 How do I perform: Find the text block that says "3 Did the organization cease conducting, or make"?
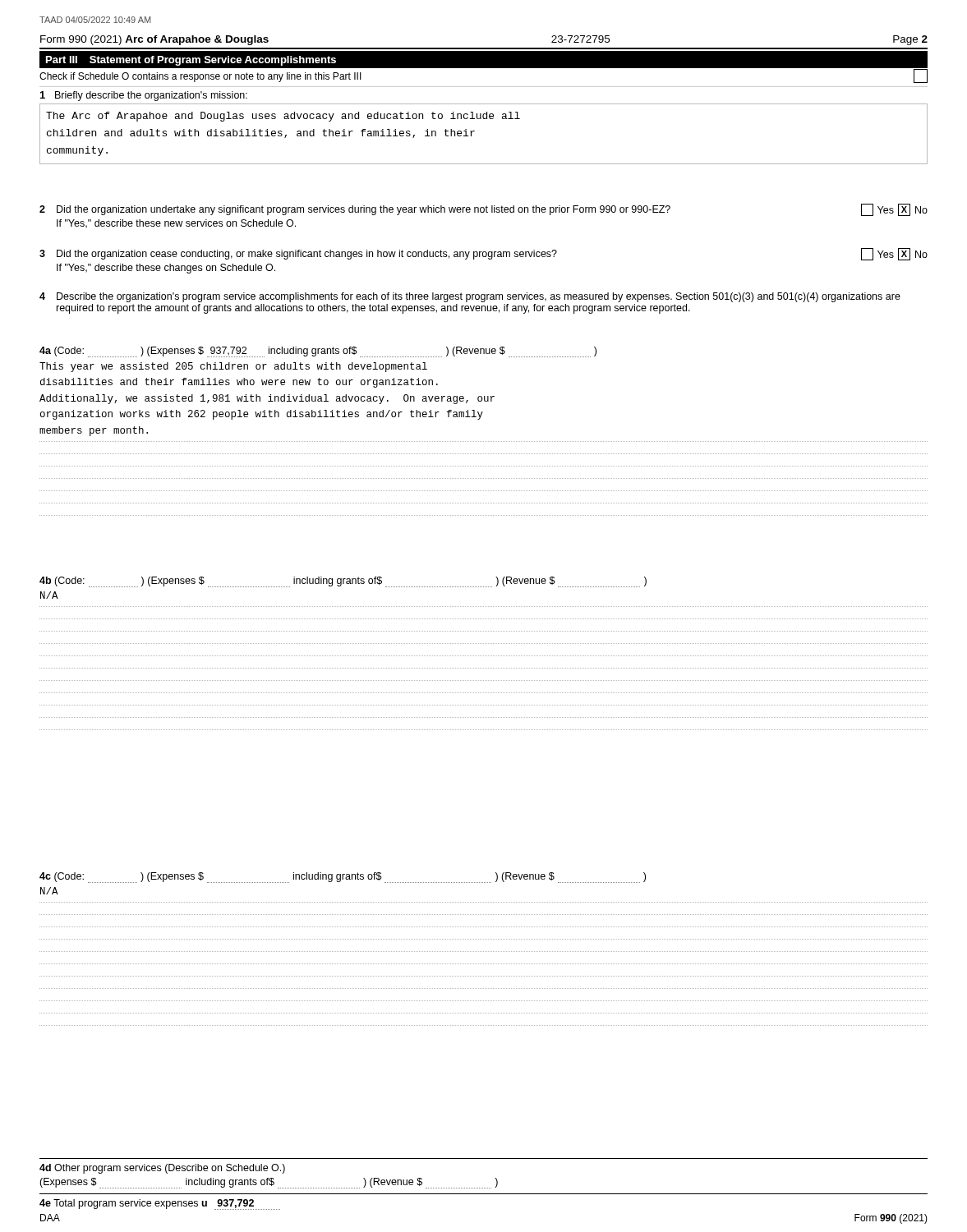[x=484, y=261]
